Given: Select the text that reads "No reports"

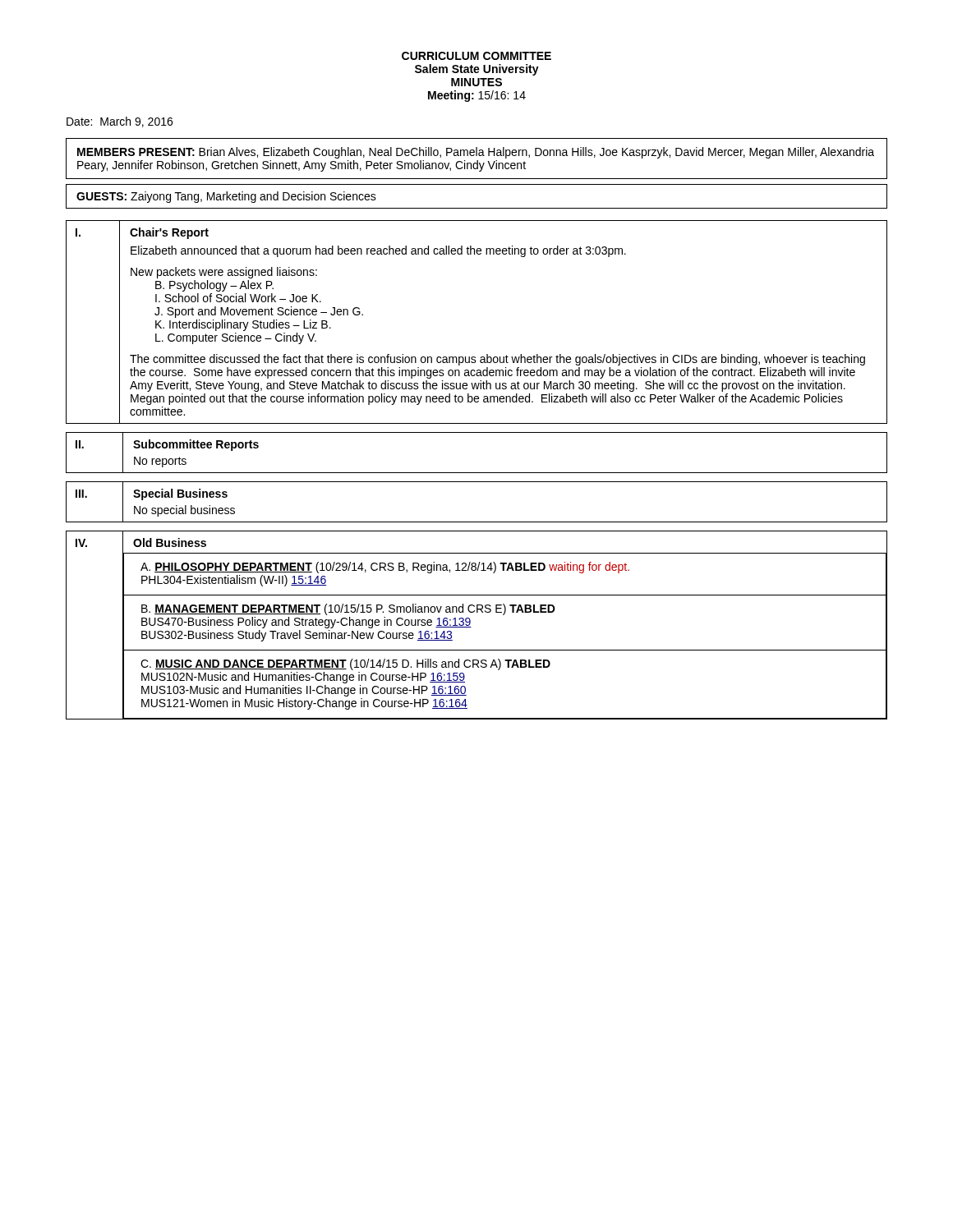Looking at the screenshot, I should tap(160, 461).
